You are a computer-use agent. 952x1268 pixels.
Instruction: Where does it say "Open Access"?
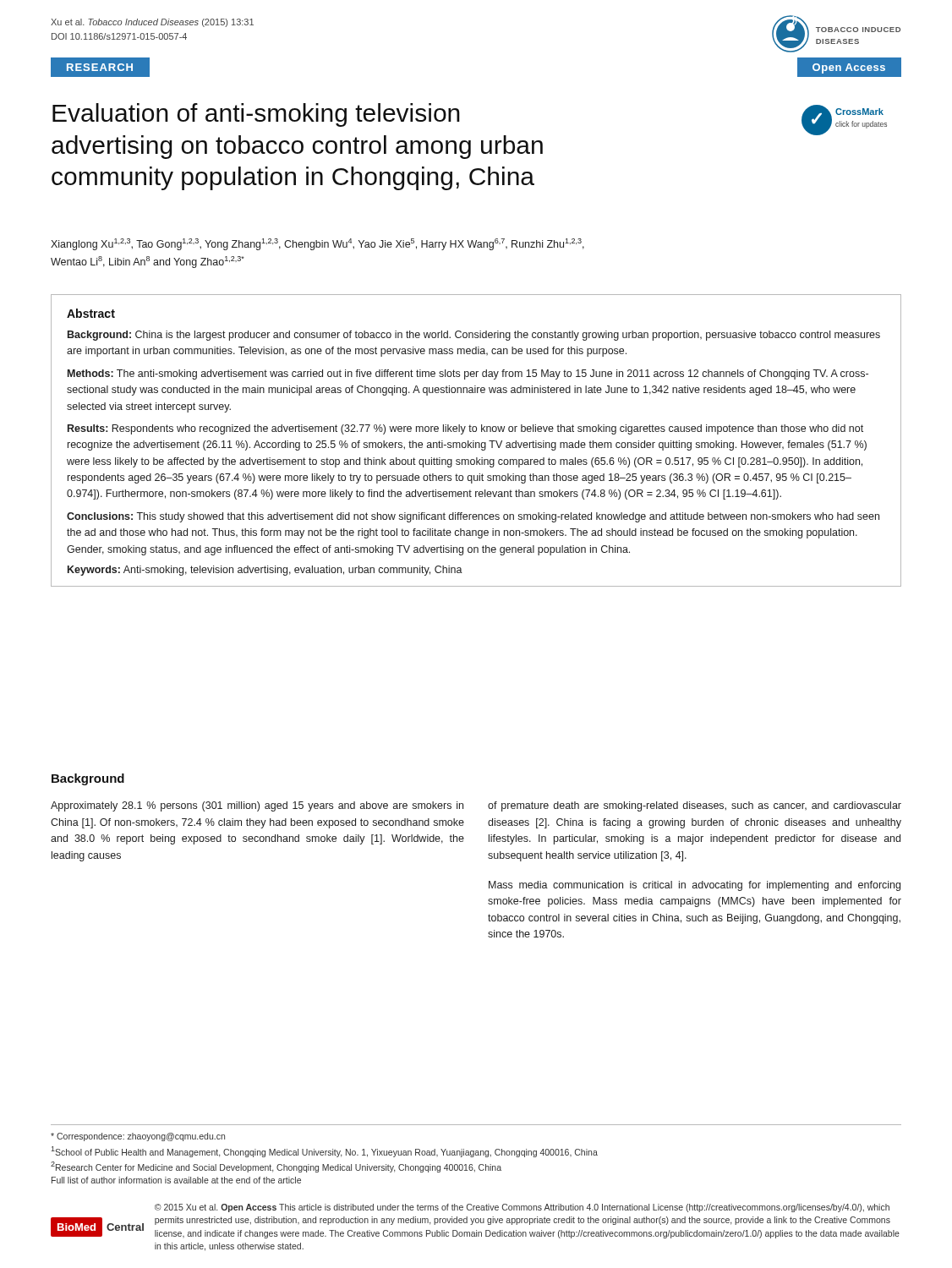coord(849,67)
